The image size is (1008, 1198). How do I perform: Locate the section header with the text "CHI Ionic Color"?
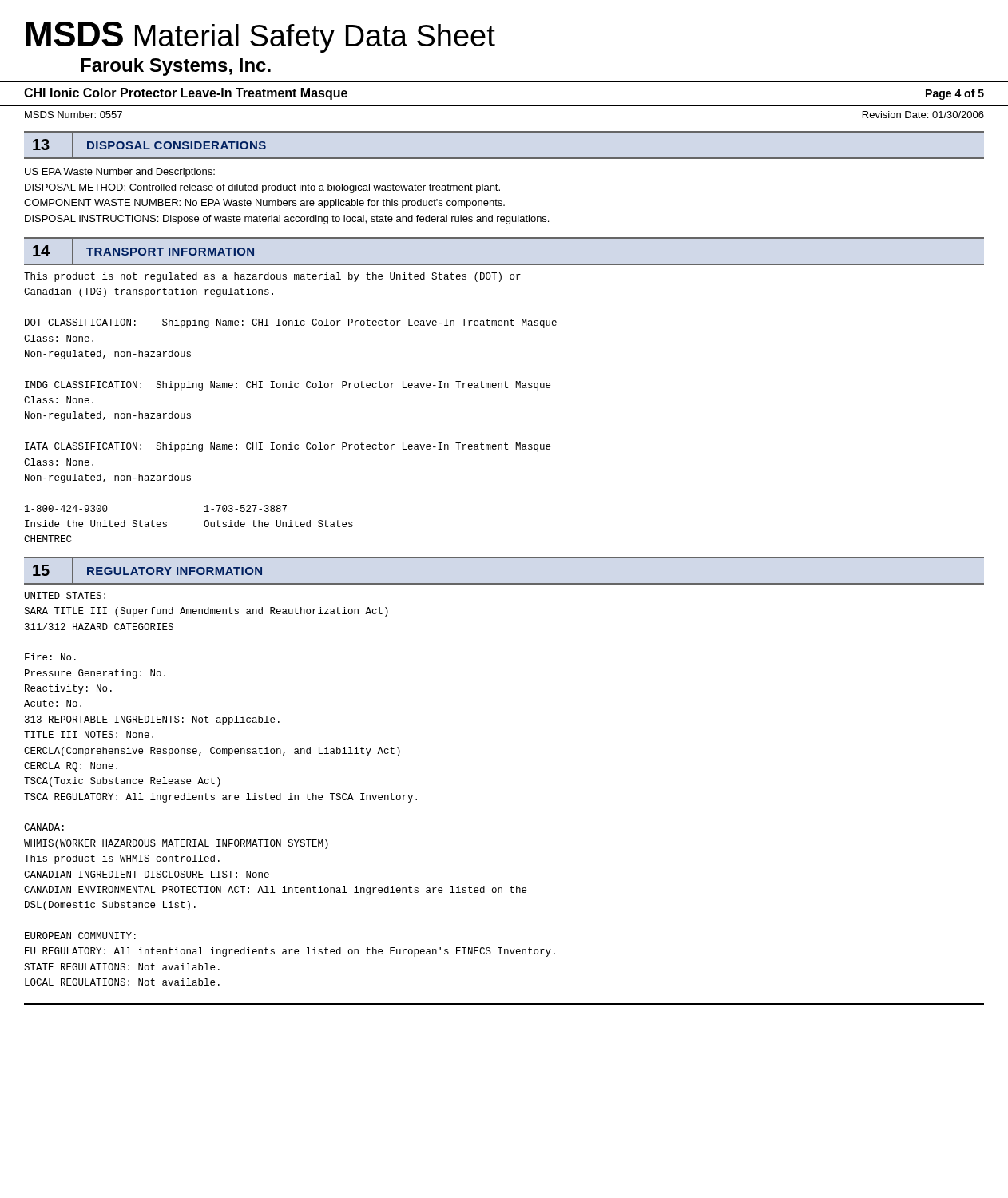tap(186, 93)
